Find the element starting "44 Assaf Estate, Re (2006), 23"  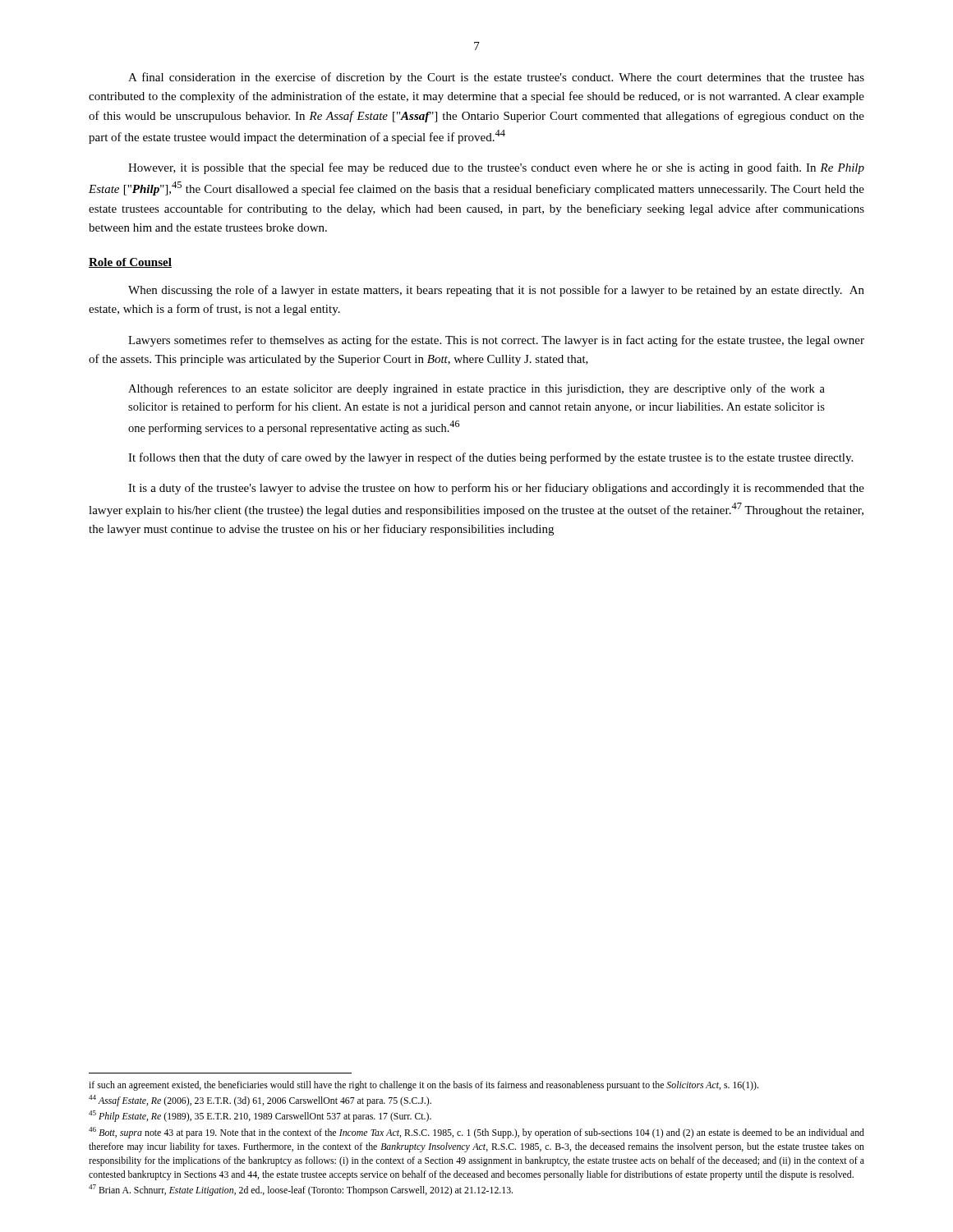coord(260,1100)
